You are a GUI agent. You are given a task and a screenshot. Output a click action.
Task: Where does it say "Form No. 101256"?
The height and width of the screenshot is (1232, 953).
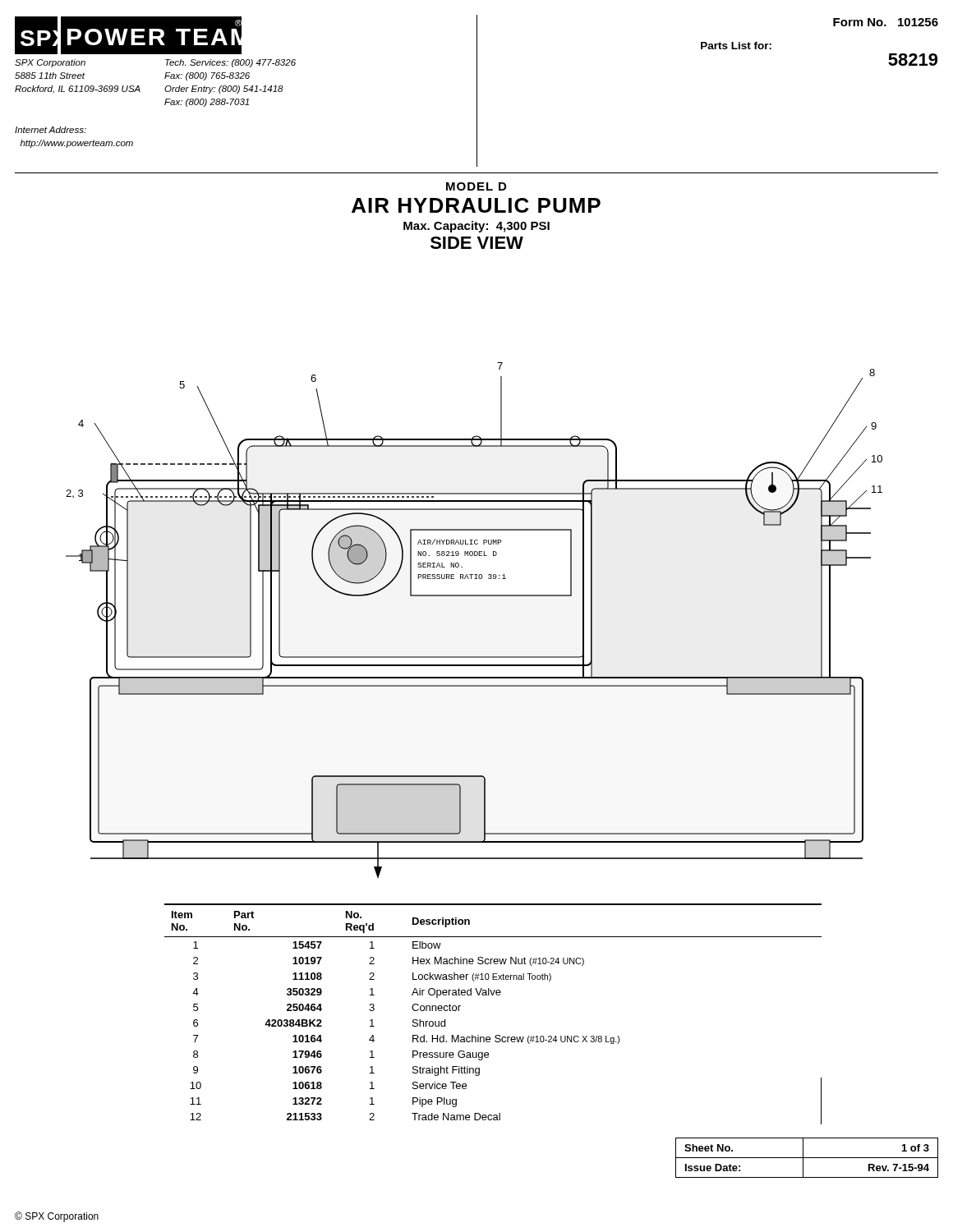point(885,22)
